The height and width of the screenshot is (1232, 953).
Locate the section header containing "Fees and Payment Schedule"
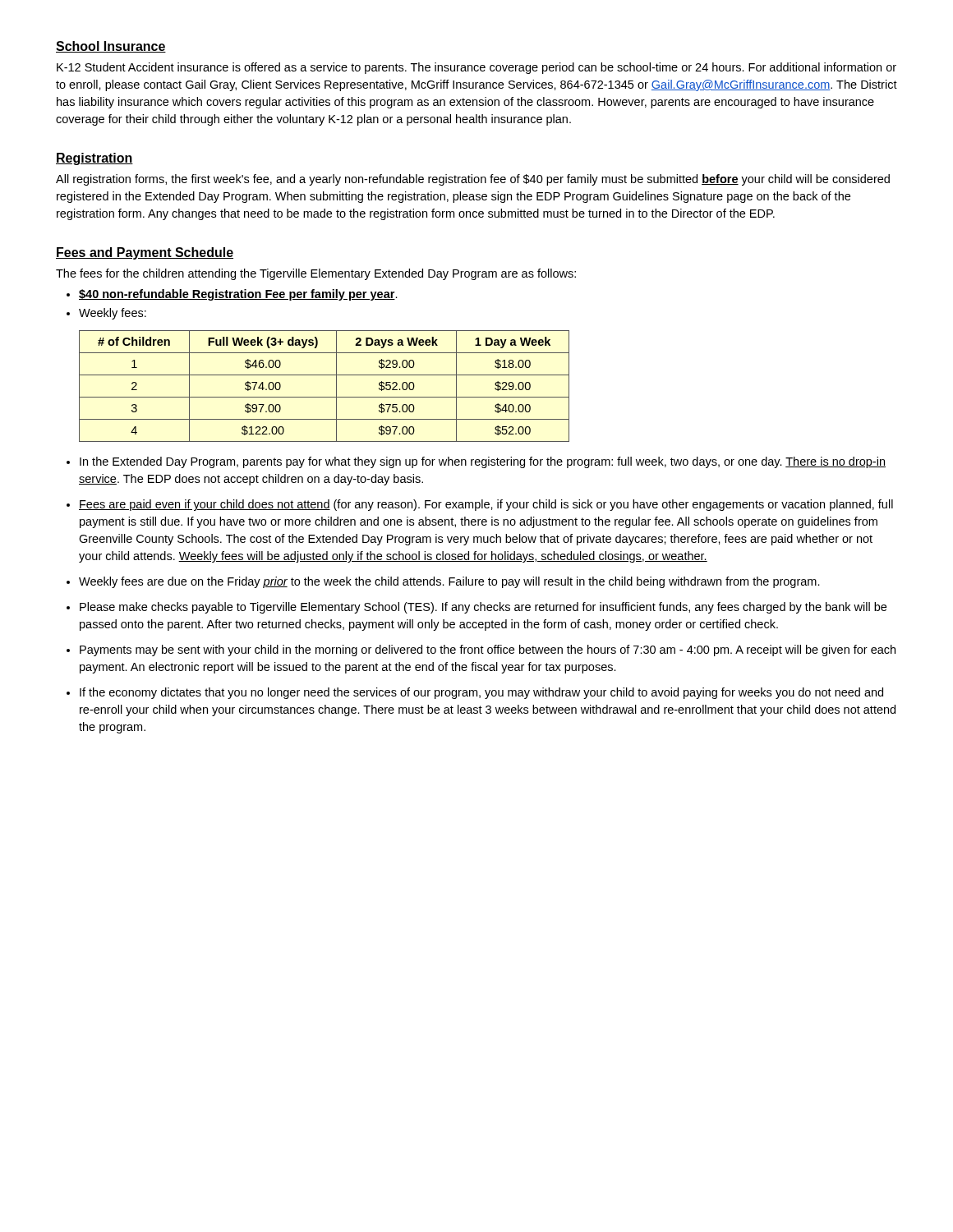145,253
